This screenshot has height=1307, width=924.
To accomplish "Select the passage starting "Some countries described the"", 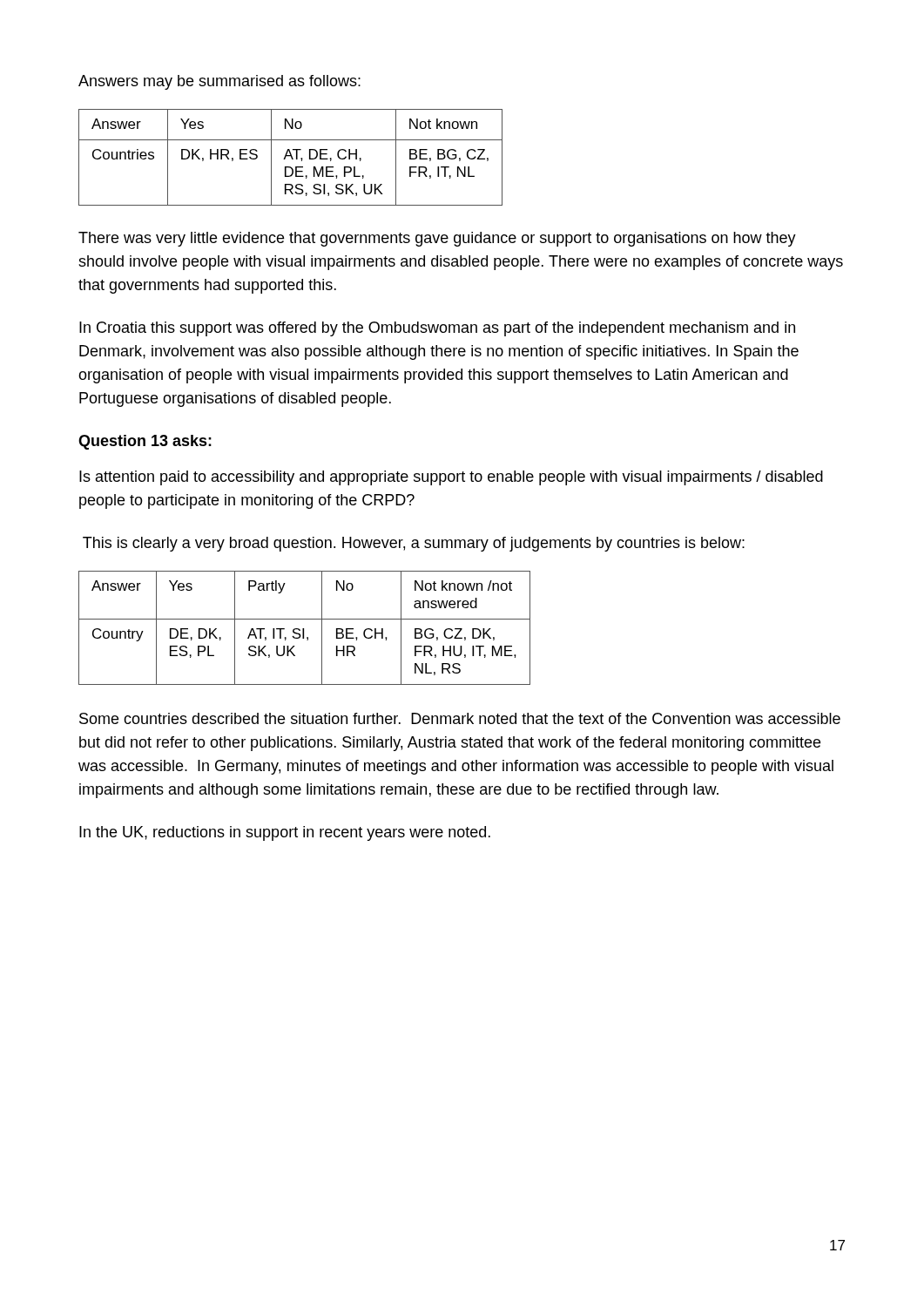I will 462,755.
